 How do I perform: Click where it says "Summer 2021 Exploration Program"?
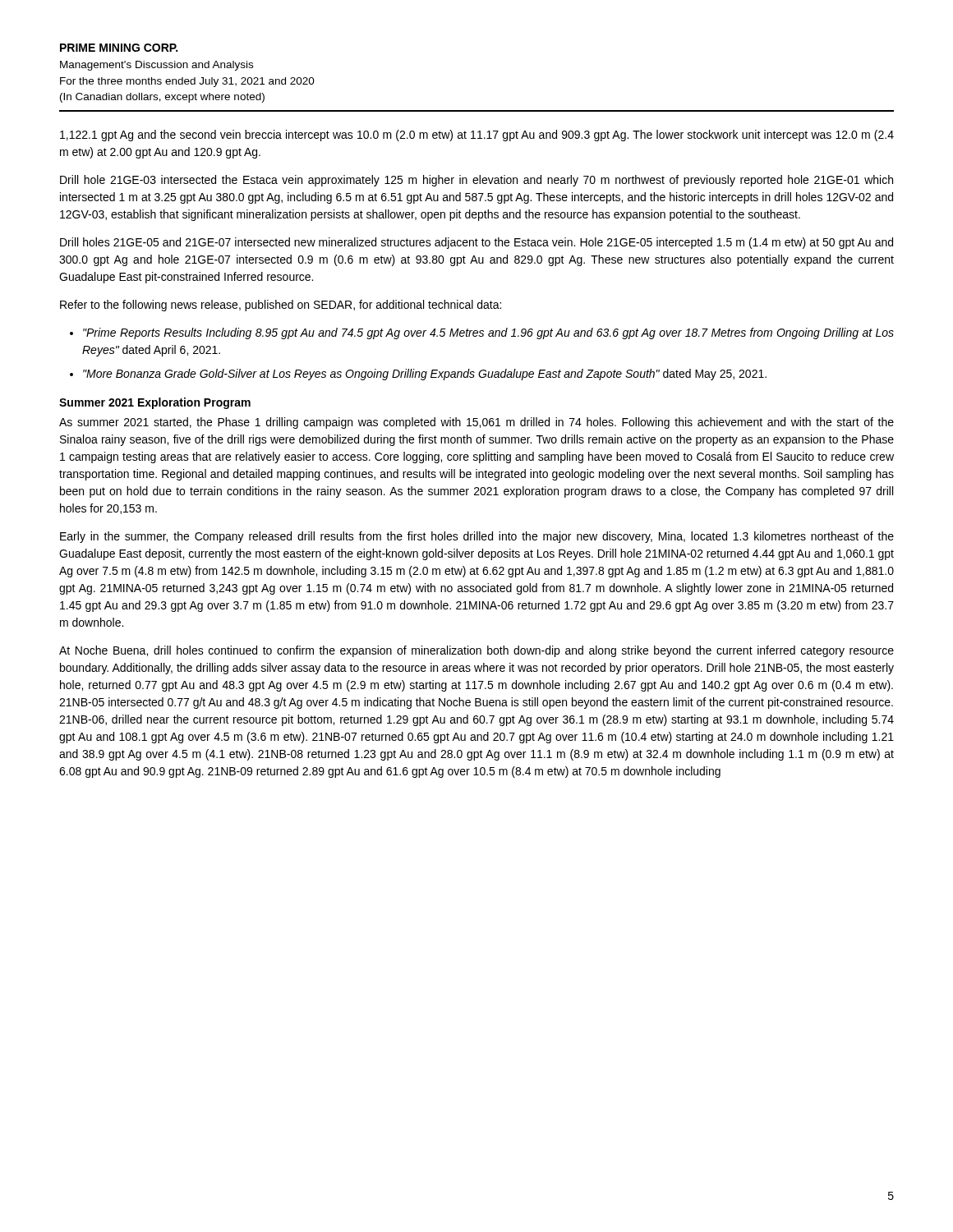click(155, 402)
